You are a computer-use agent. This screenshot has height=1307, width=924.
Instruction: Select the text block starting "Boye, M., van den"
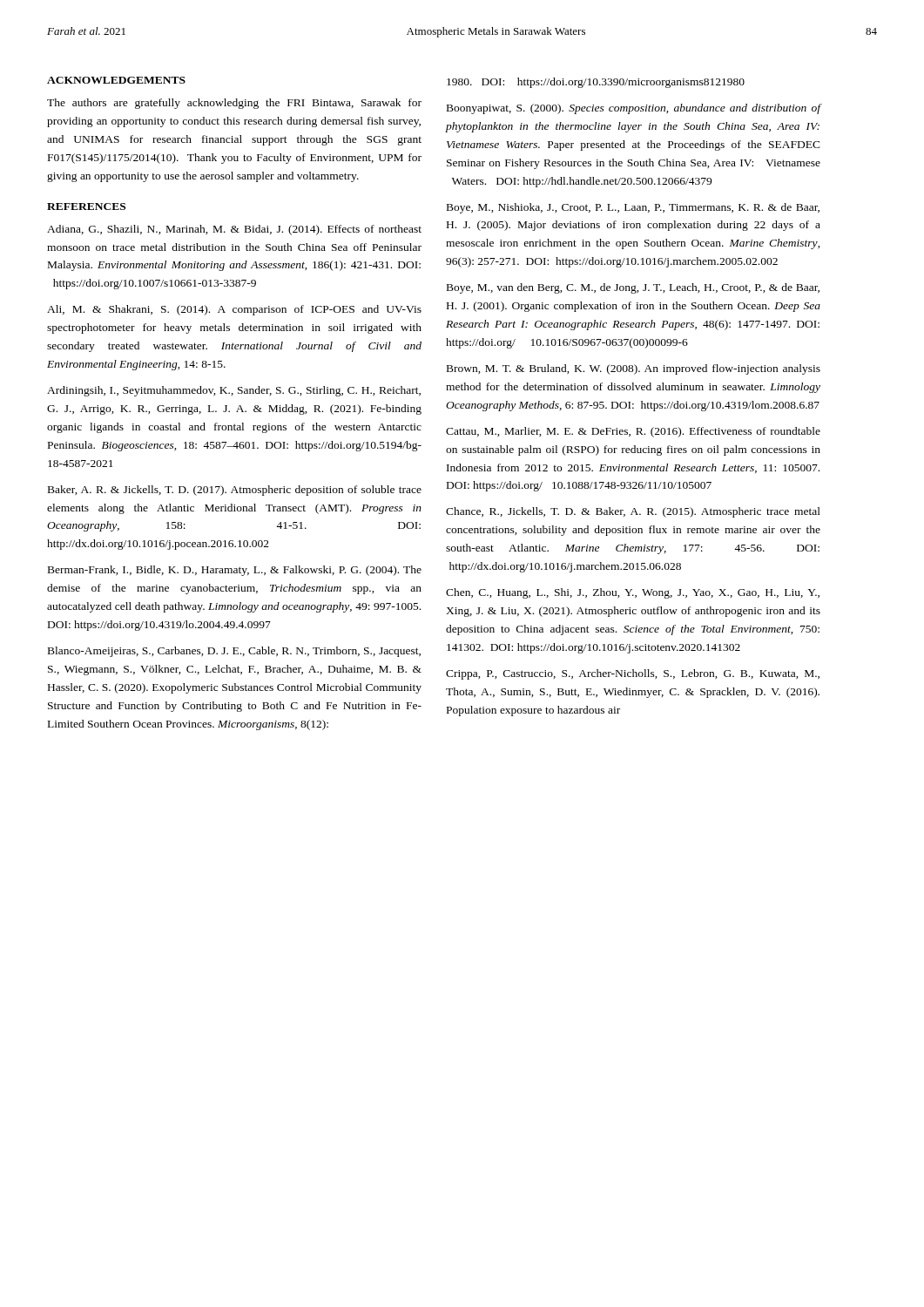pos(633,315)
